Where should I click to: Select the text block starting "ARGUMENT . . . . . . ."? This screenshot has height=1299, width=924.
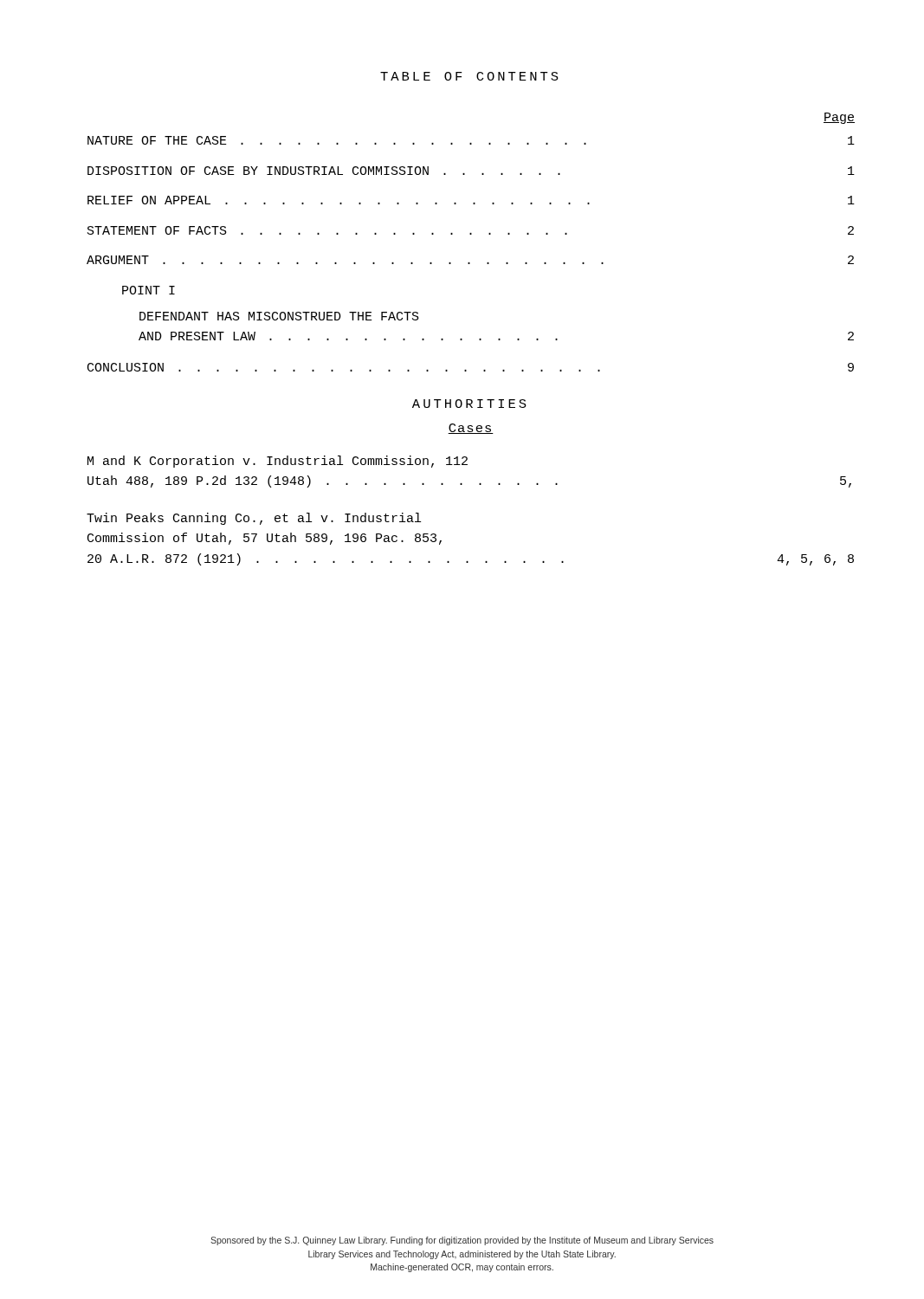click(471, 262)
